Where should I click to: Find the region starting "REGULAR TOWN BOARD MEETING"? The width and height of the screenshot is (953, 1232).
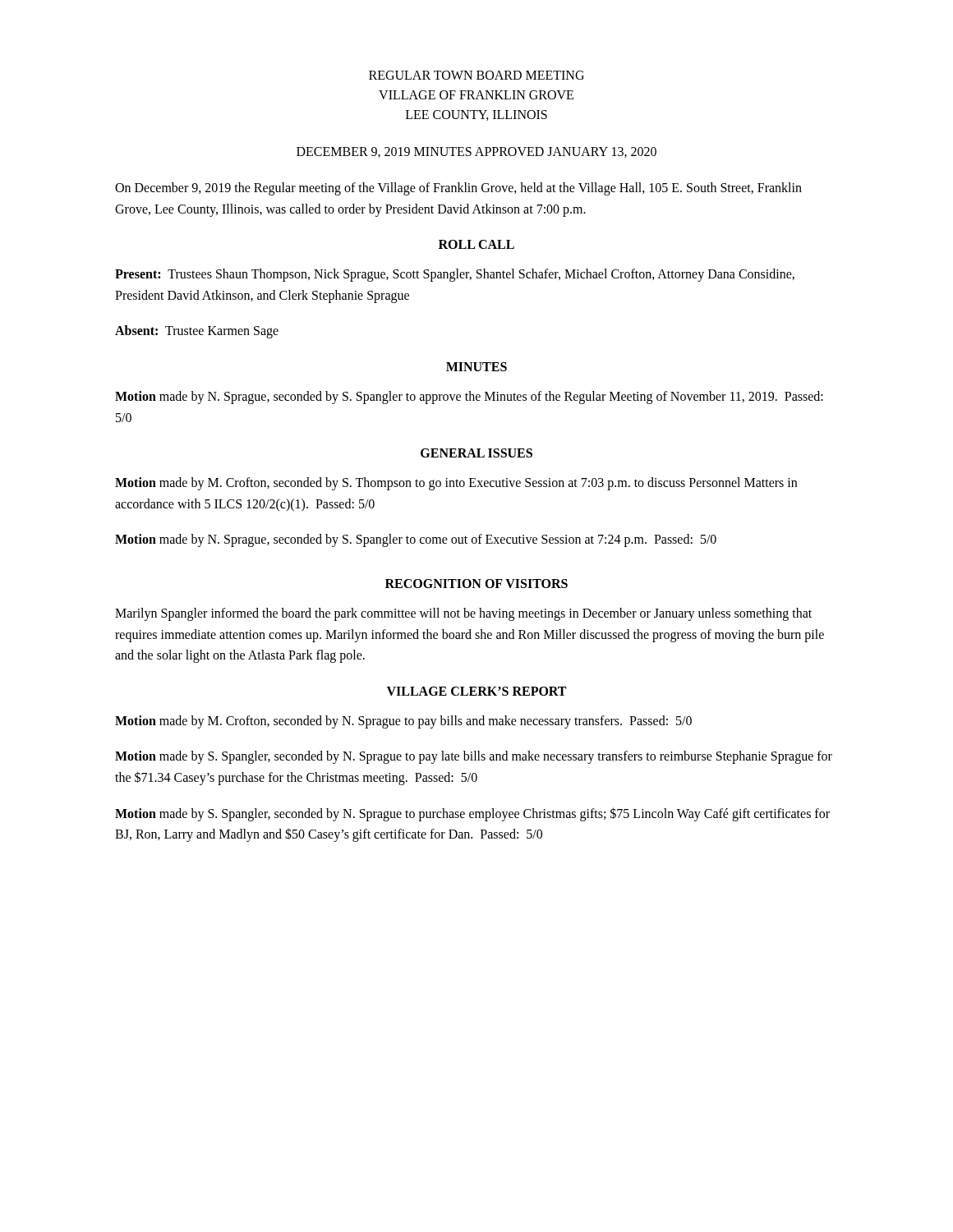[x=476, y=95]
